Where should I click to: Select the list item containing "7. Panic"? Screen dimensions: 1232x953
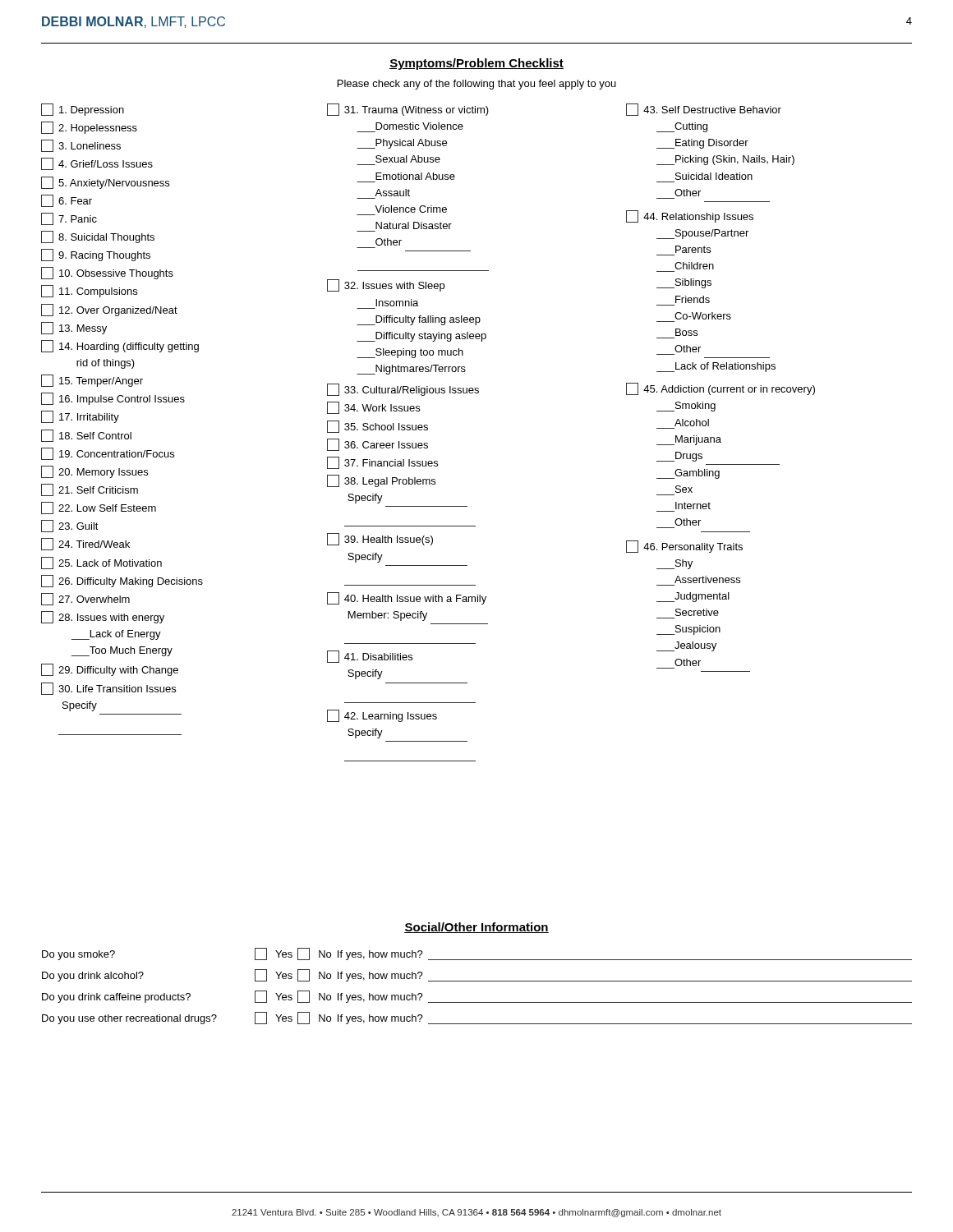(69, 219)
